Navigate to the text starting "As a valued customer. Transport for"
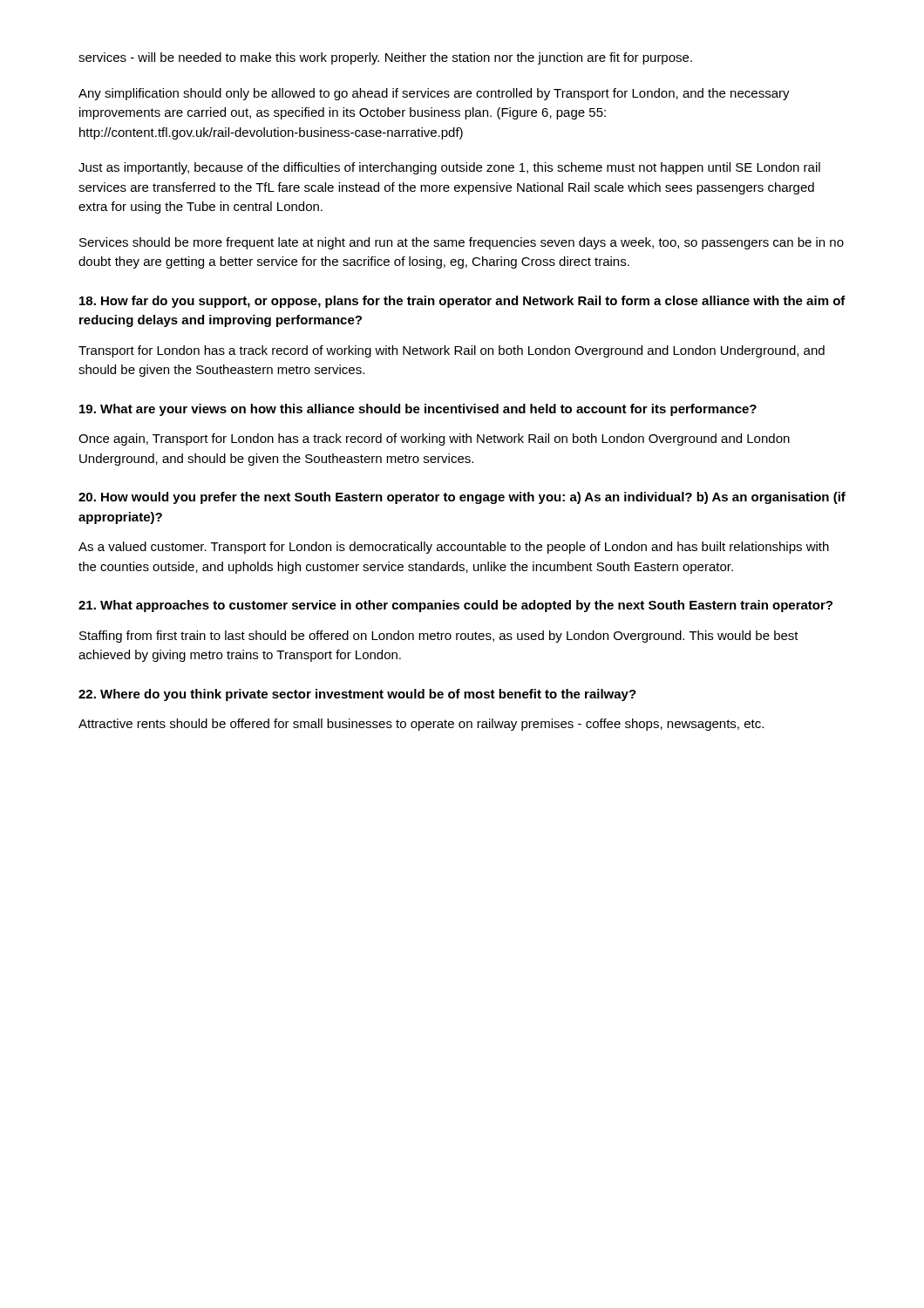 coord(454,556)
